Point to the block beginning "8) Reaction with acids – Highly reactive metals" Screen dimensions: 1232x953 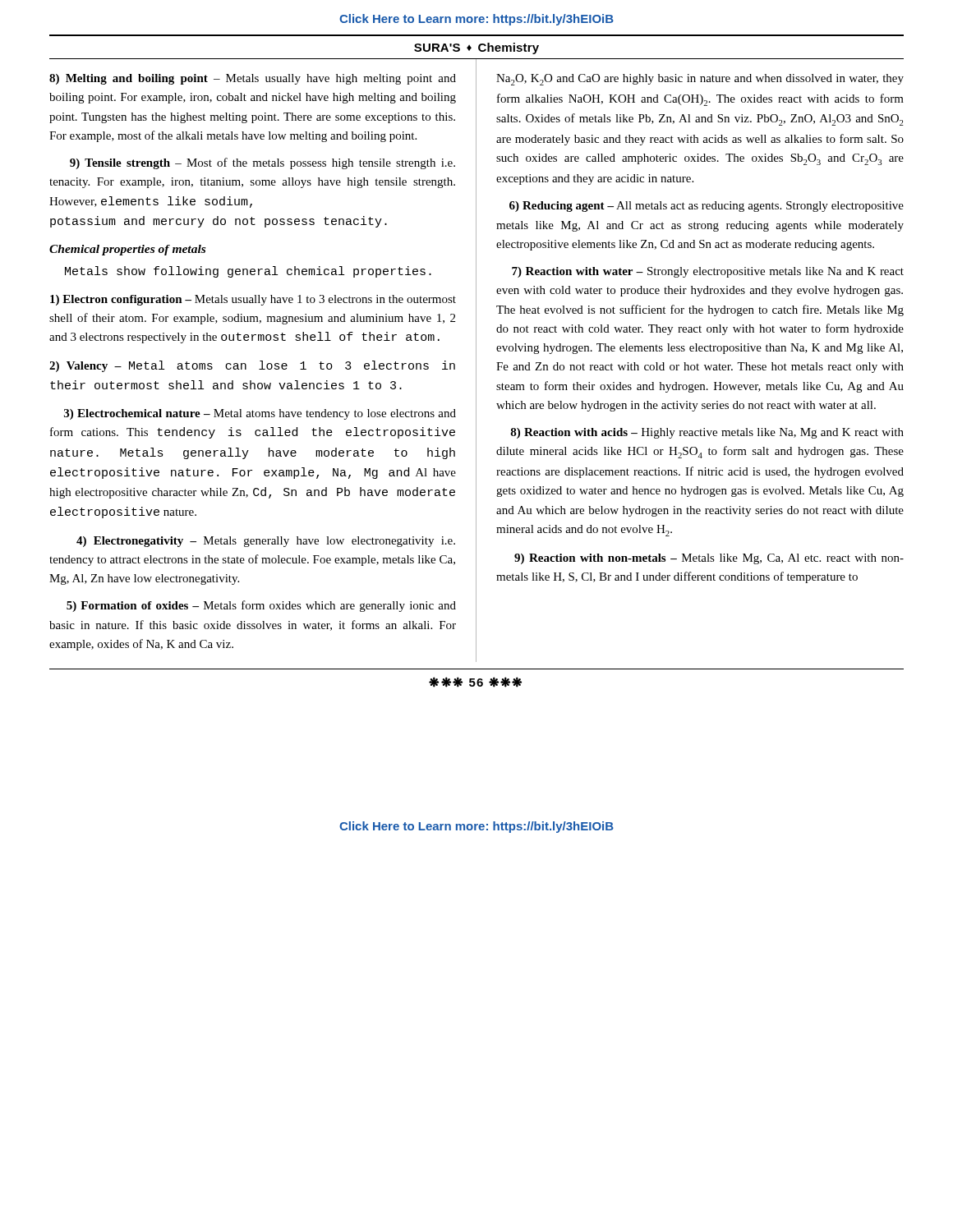[x=700, y=482]
